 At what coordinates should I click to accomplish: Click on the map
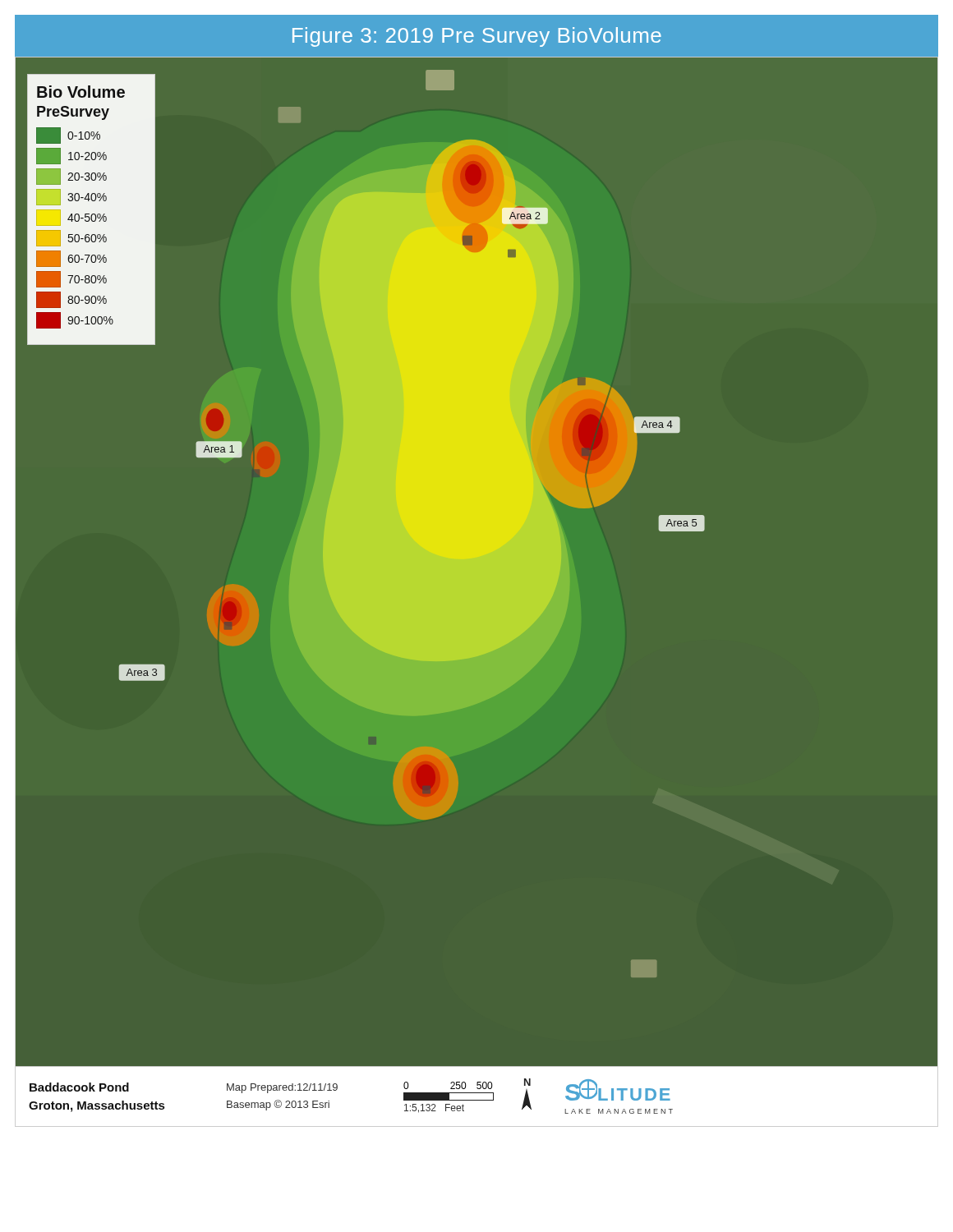(476, 562)
